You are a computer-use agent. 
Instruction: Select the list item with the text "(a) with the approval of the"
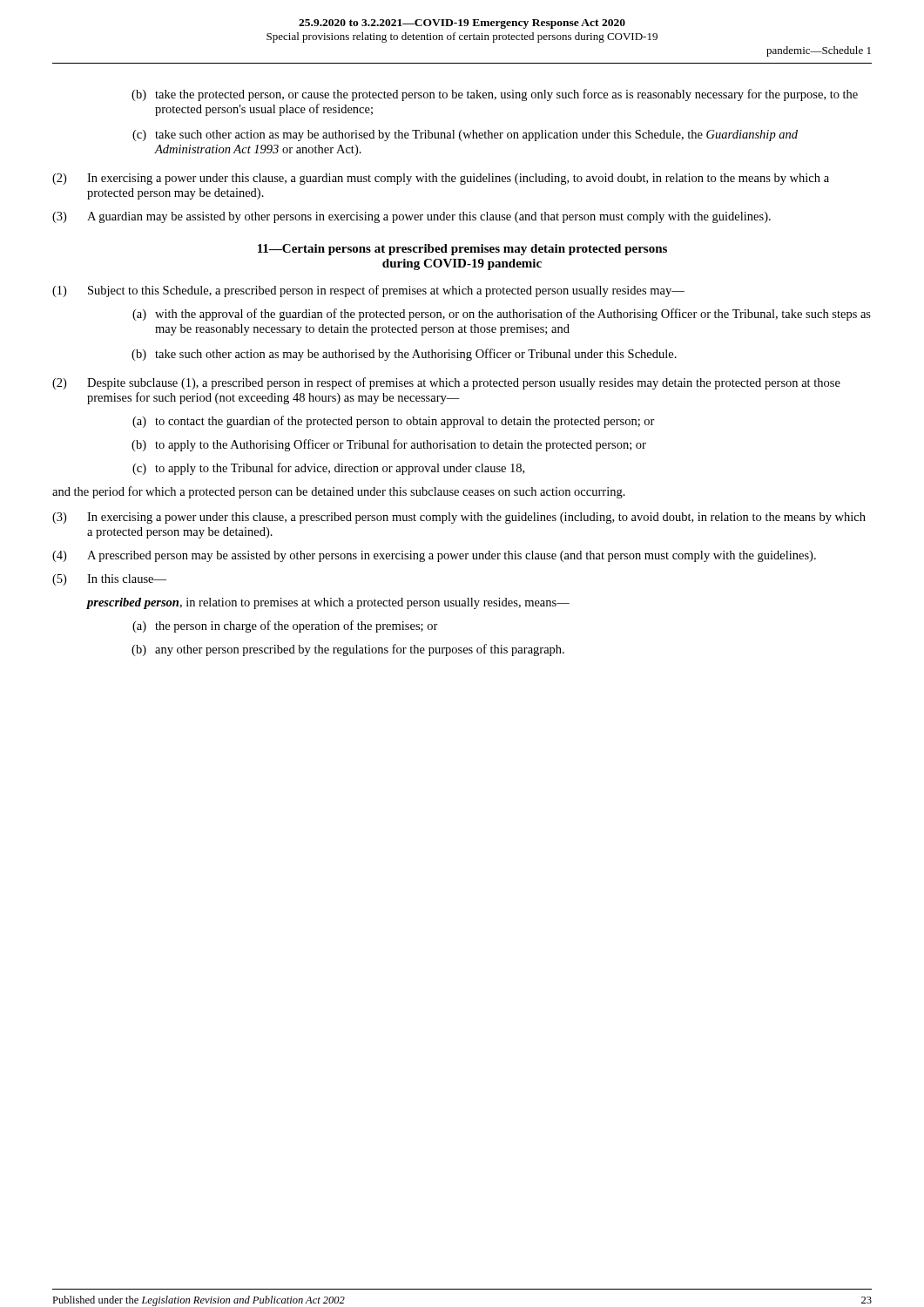coord(497,322)
